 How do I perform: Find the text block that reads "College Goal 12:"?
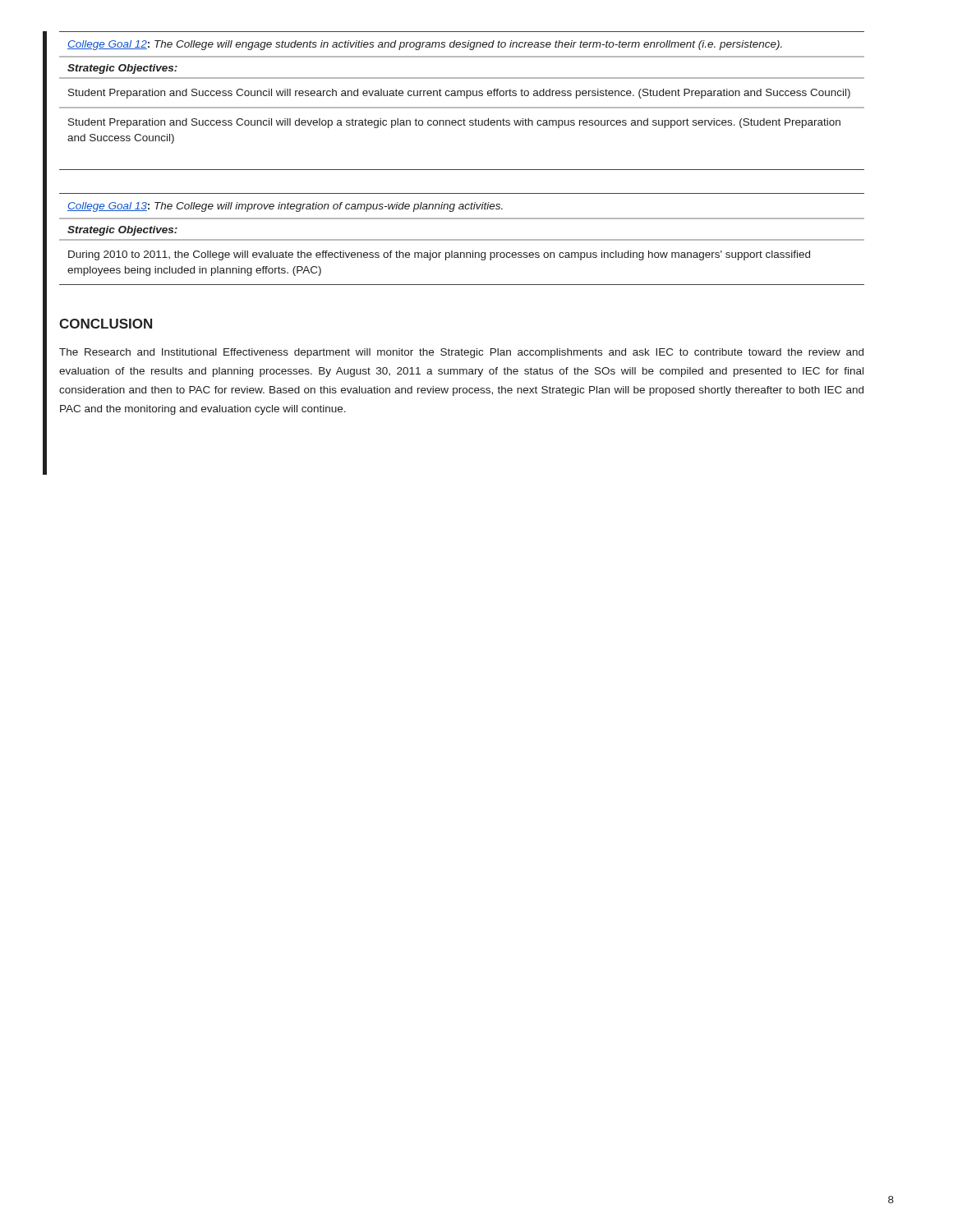coord(425,44)
